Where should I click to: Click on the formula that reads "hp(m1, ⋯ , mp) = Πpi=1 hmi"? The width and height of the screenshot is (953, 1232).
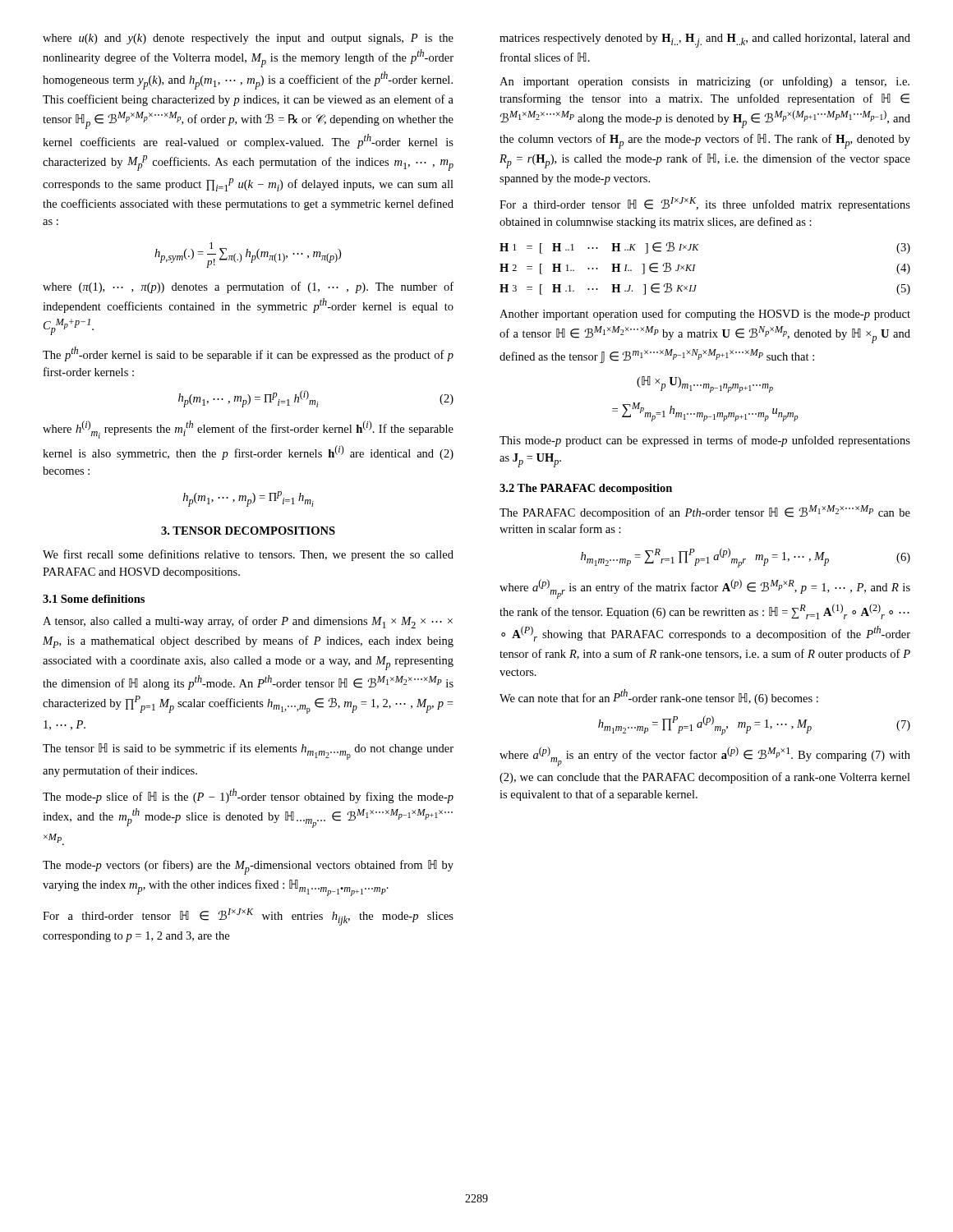(248, 498)
